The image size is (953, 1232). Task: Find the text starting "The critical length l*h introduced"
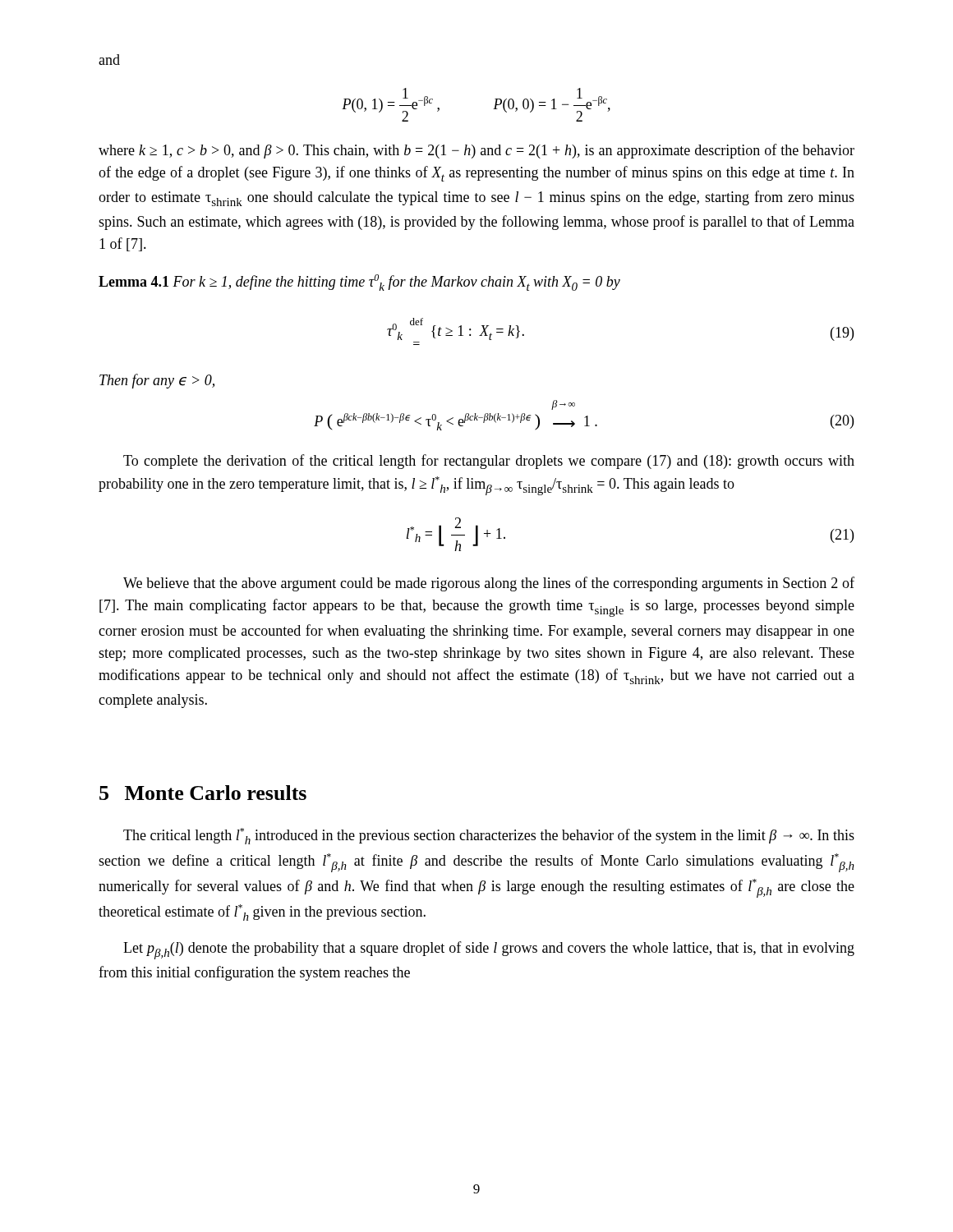(x=476, y=874)
